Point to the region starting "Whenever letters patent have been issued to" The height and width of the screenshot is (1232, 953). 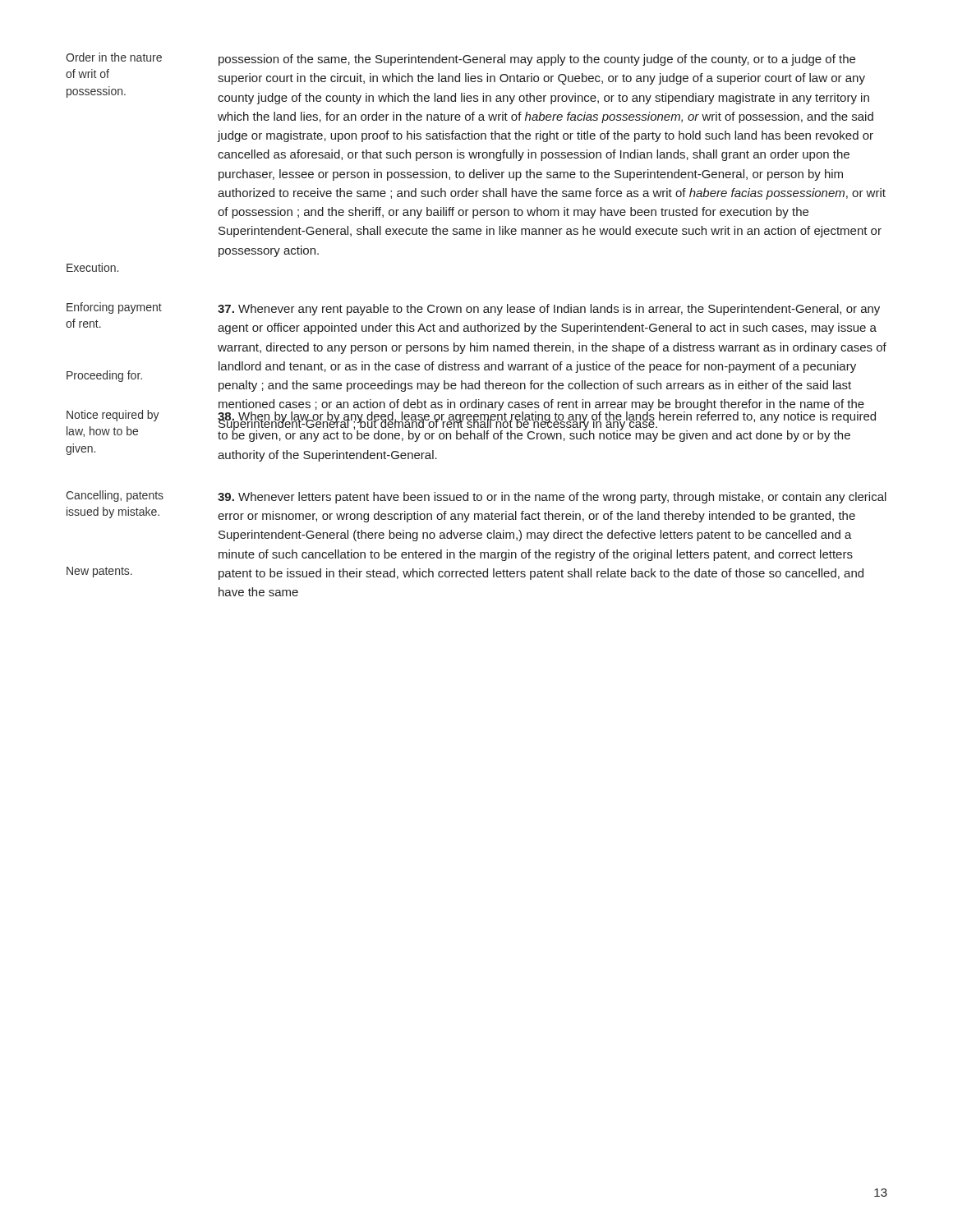(x=552, y=544)
